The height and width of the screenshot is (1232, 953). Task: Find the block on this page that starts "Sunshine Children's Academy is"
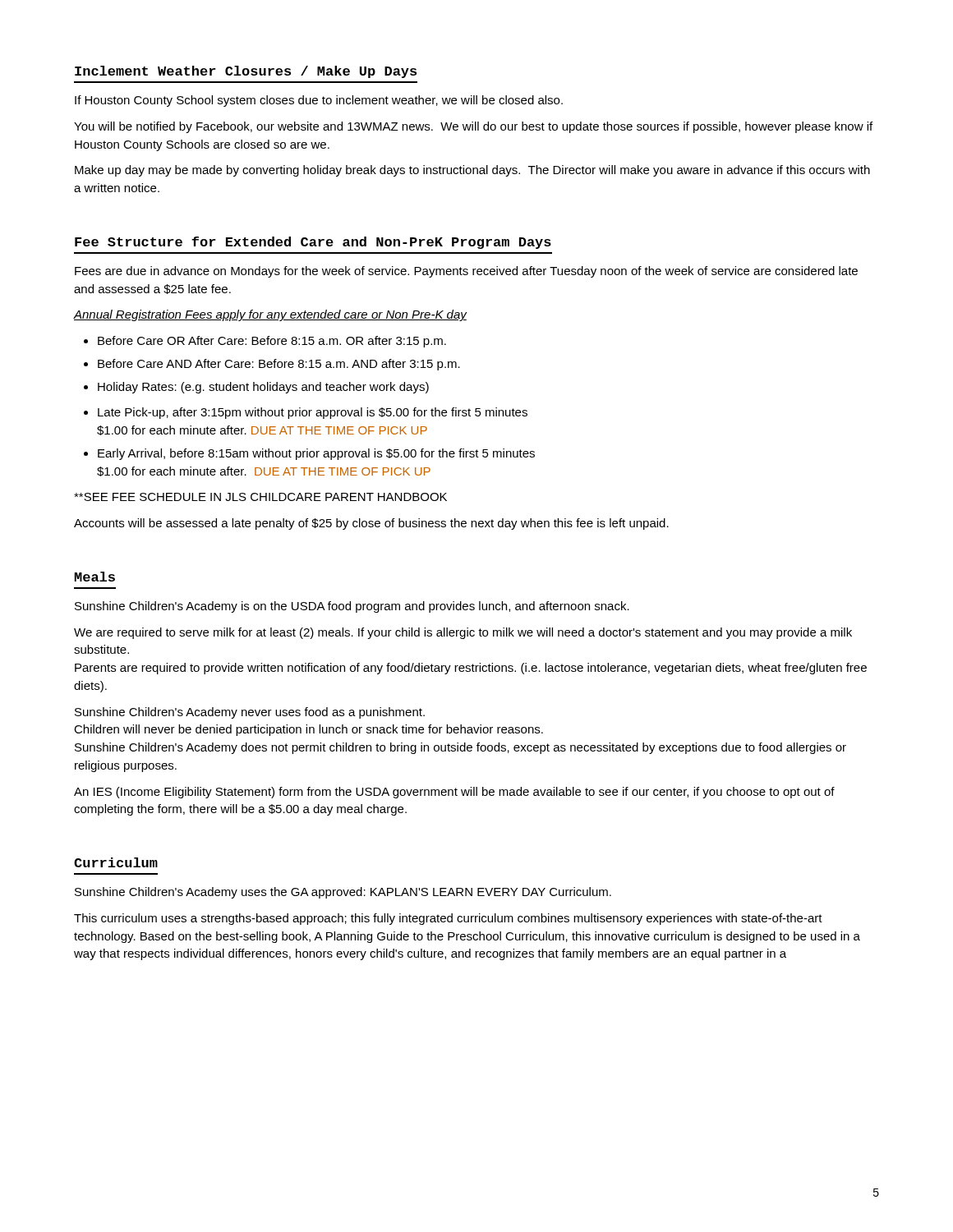click(x=352, y=606)
